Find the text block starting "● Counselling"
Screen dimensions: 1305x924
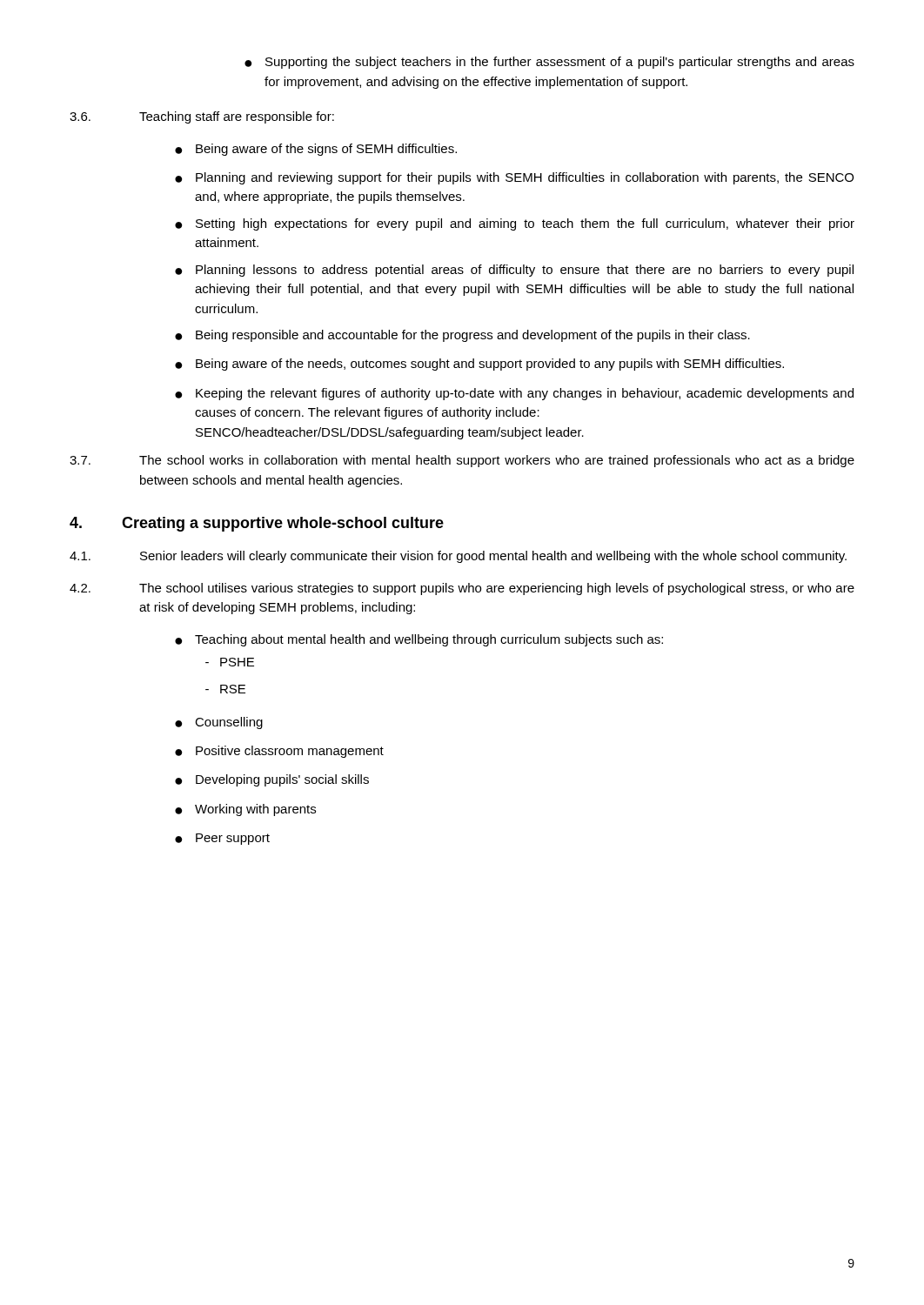coord(219,723)
